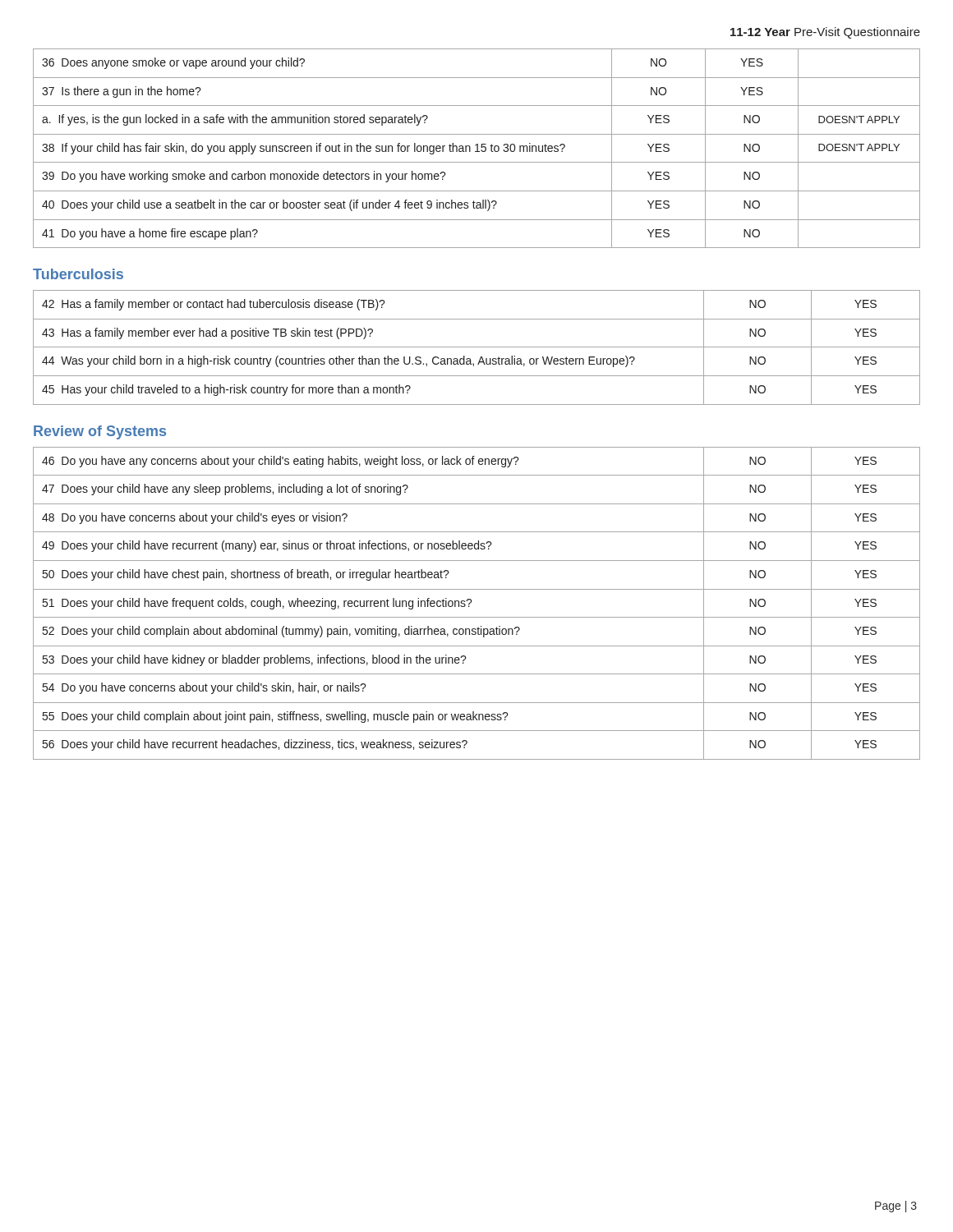Image resolution: width=953 pixels, height=1232 pixels.
Task: Navigate to the region starting "Review of Systems"
Action: (x=100, y=431)
